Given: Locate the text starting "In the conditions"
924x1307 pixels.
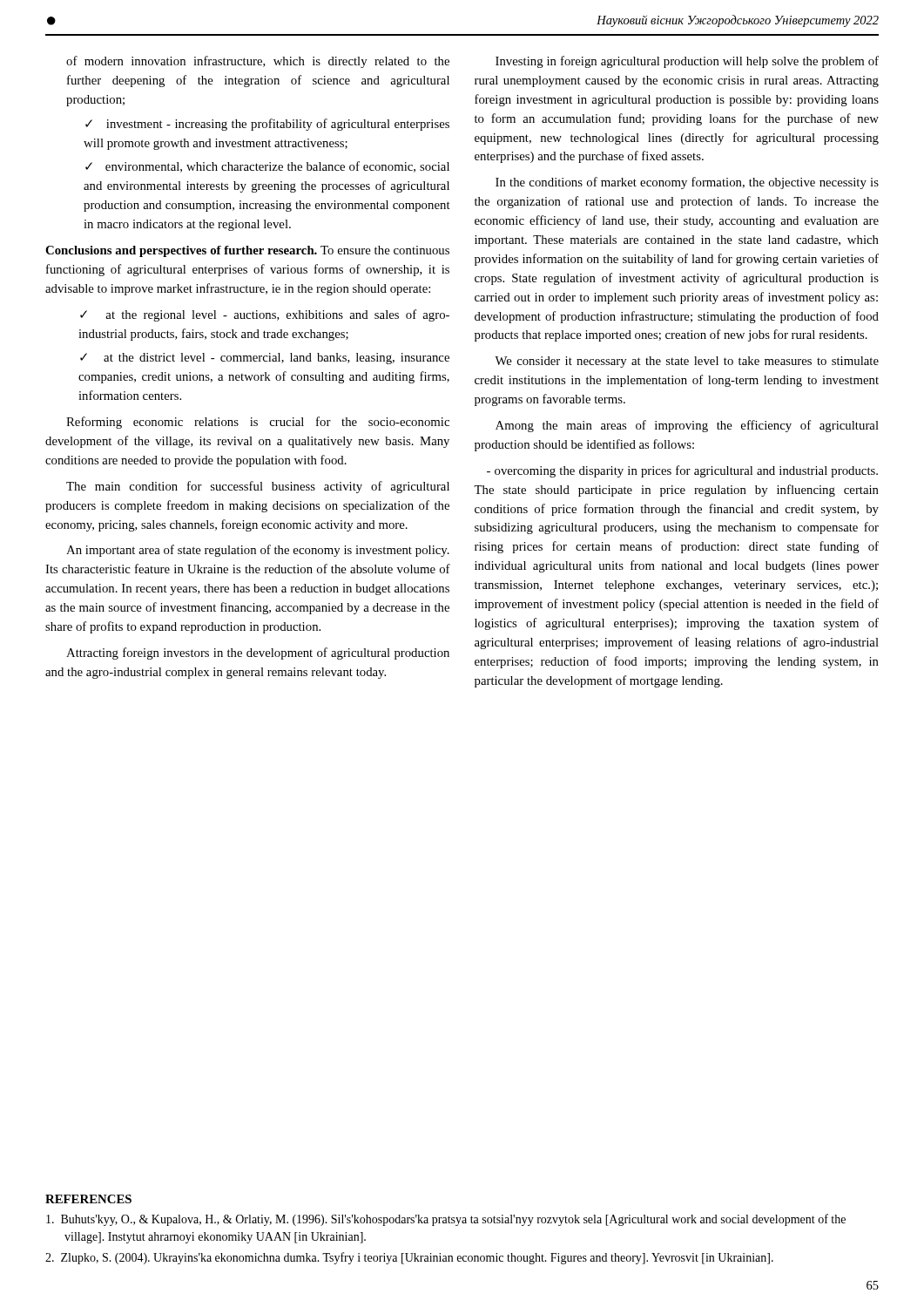Looking at the screenshot, I should (x=676, y=259).
